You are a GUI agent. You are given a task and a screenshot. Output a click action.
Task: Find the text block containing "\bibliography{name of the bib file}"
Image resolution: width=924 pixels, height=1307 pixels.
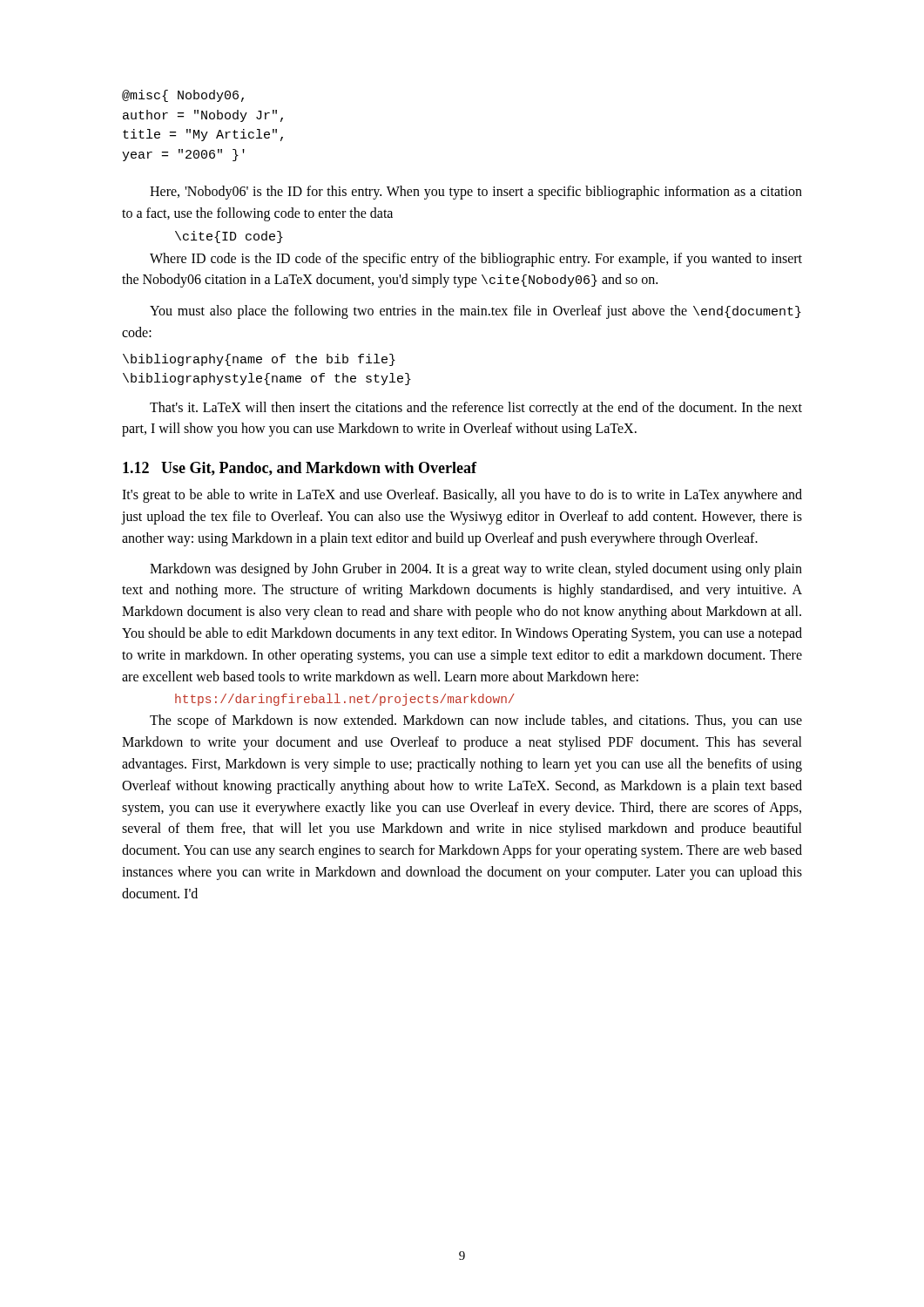259,360
